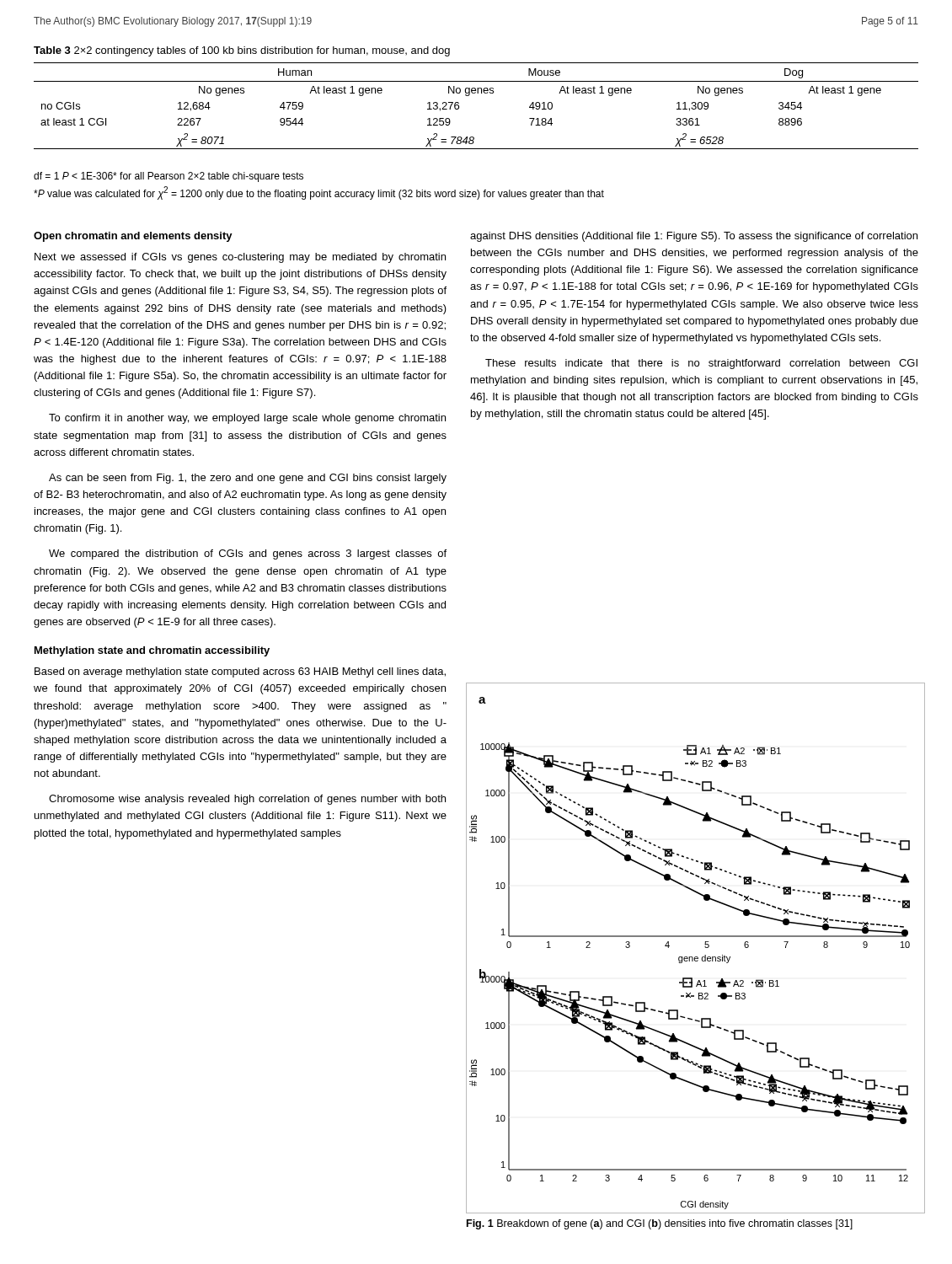
Task: Find the region starting "We compared the distribution of"
Action: (240, 587)
